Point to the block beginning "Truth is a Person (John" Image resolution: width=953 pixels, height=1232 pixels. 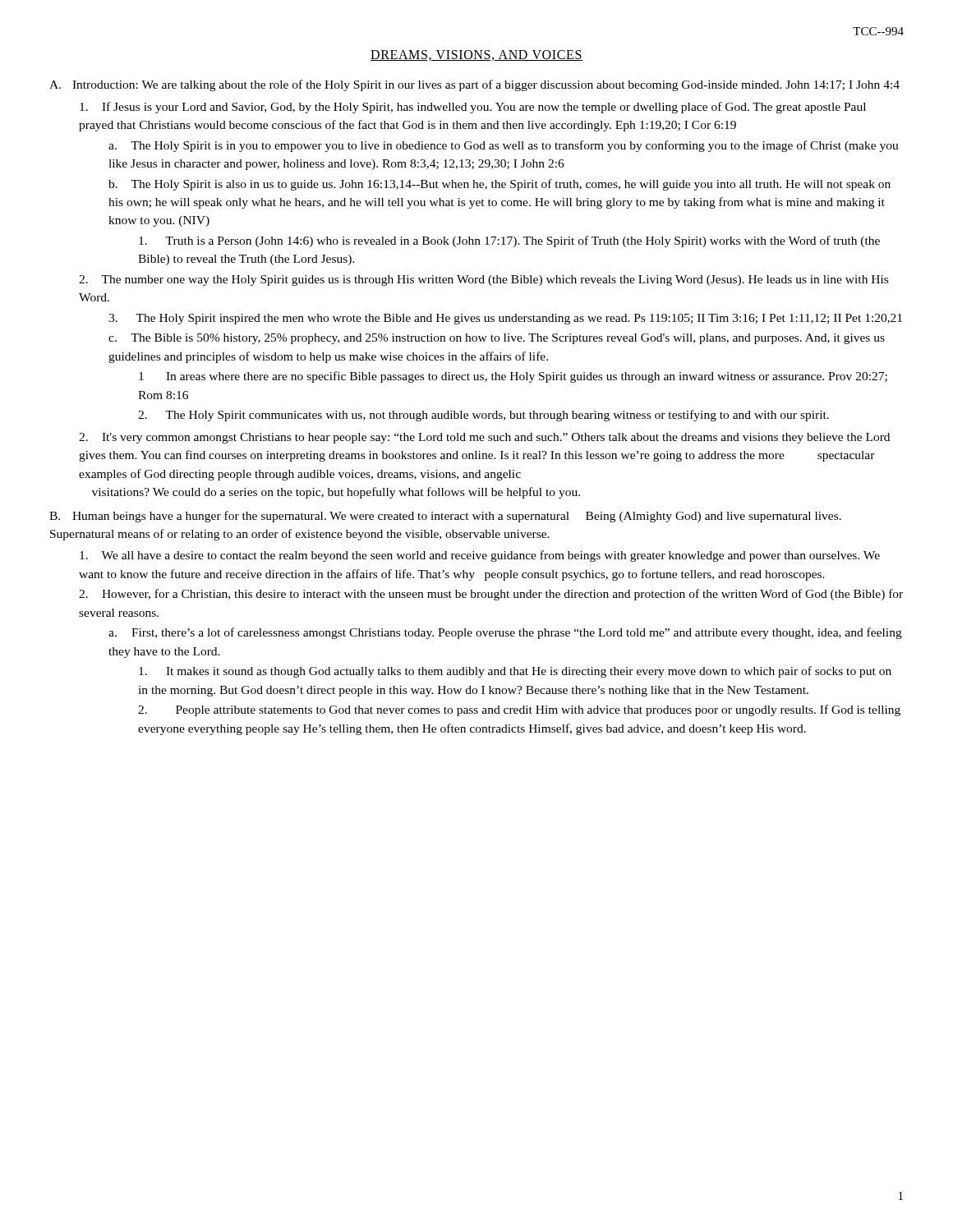(509, 249)
